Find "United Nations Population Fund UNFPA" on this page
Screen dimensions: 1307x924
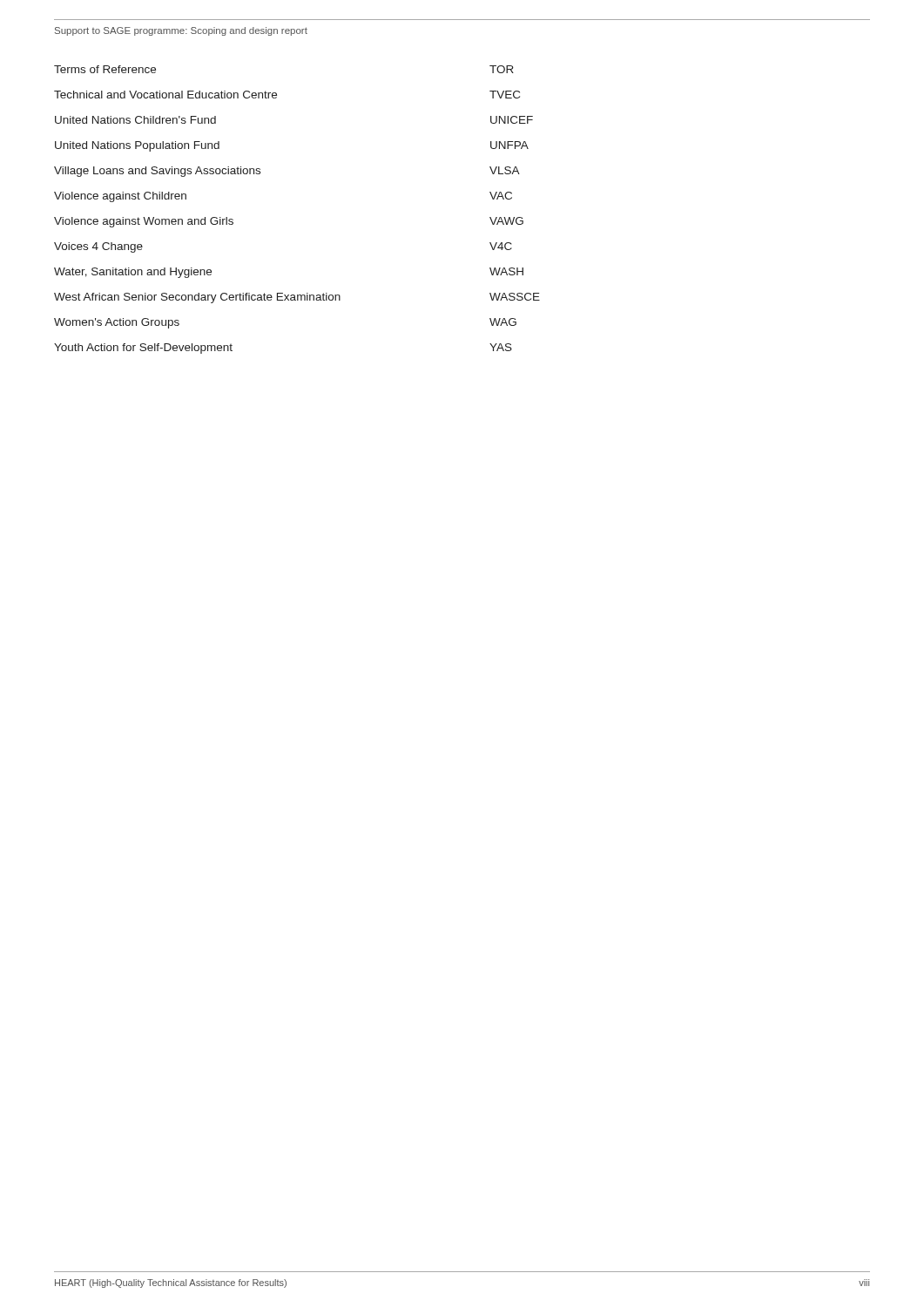point(138,146)
